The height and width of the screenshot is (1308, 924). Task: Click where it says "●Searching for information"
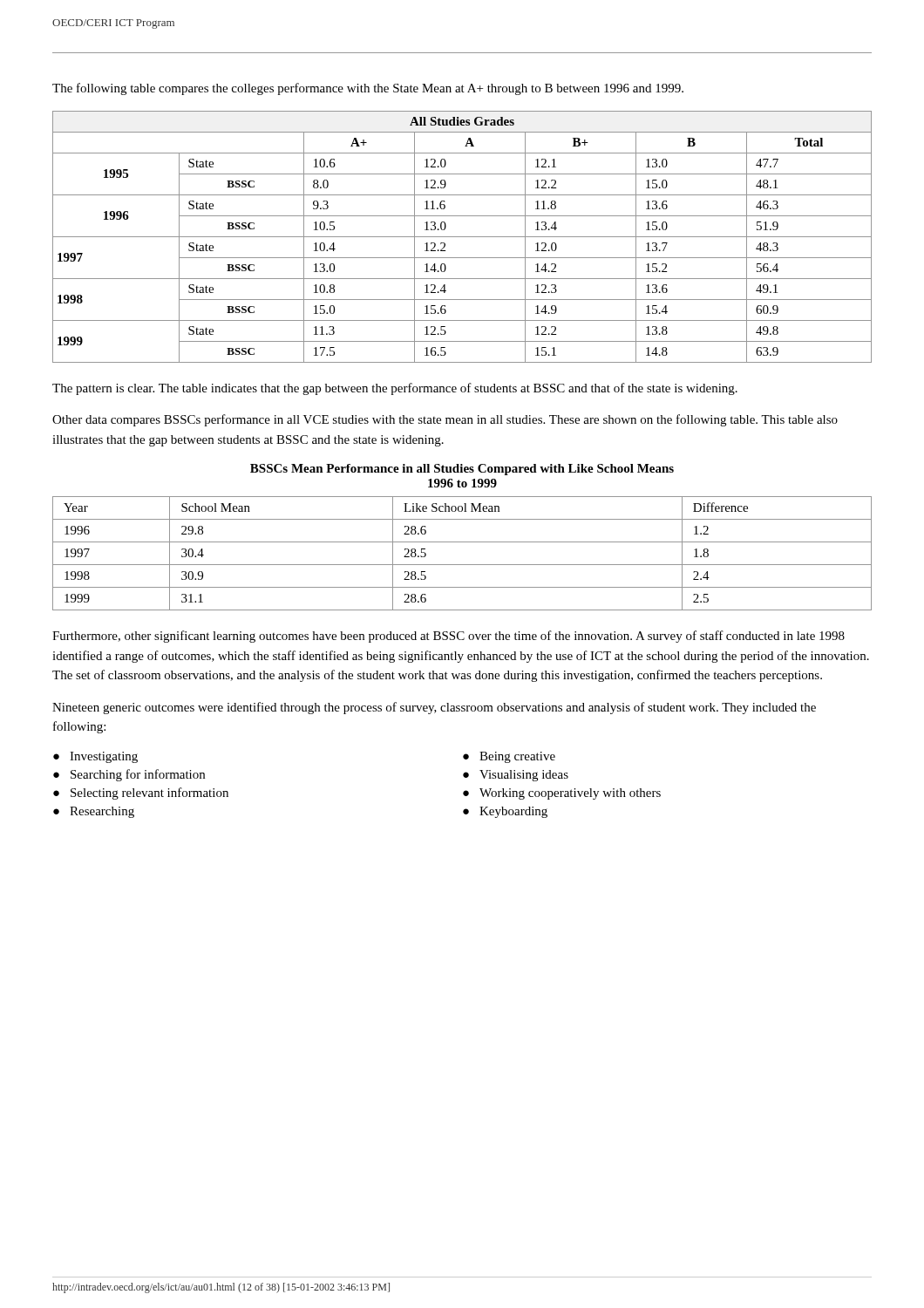[x=129, y=774]
